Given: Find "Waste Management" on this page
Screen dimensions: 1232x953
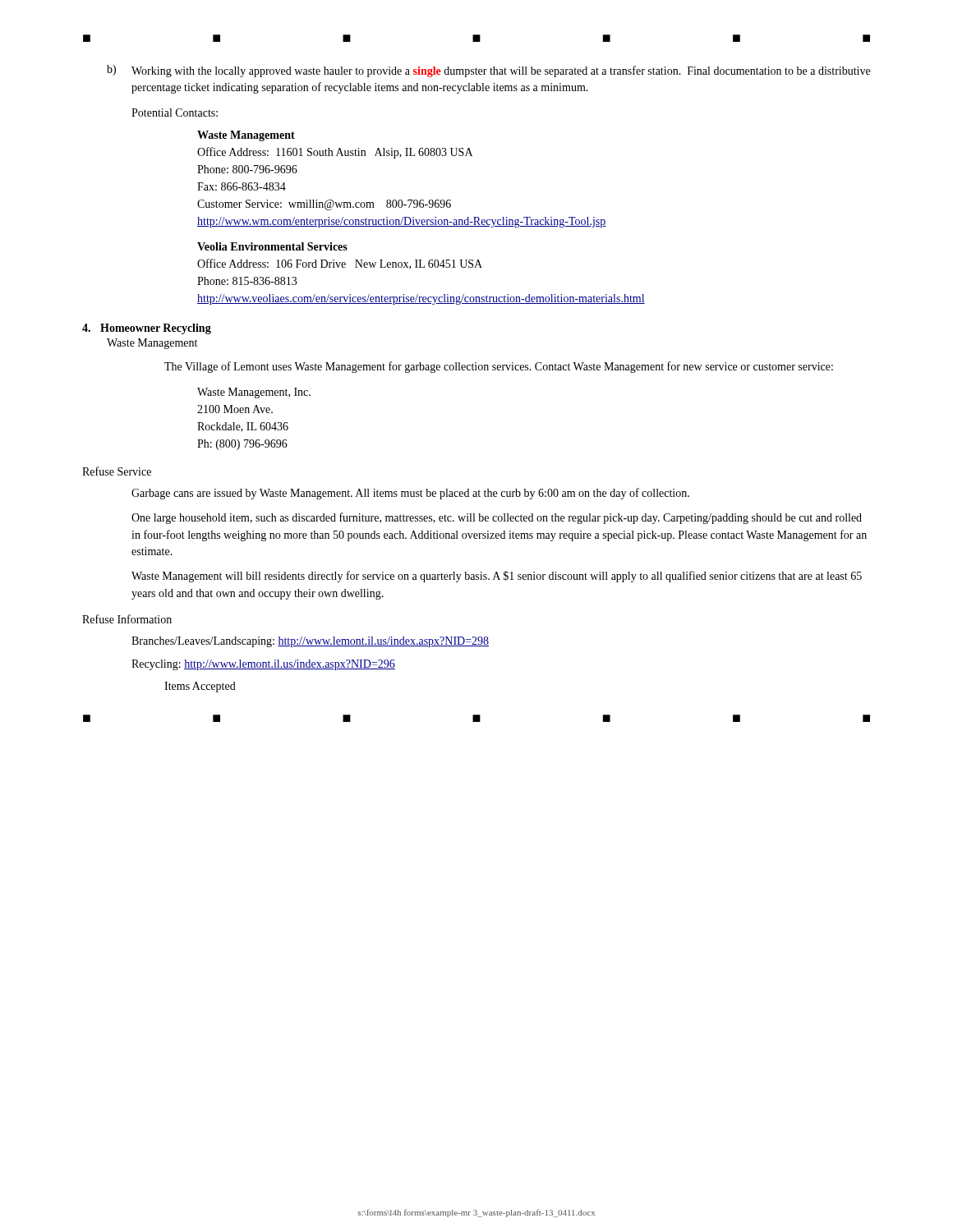Looking at the screenshot, I should tap(152, 343).
